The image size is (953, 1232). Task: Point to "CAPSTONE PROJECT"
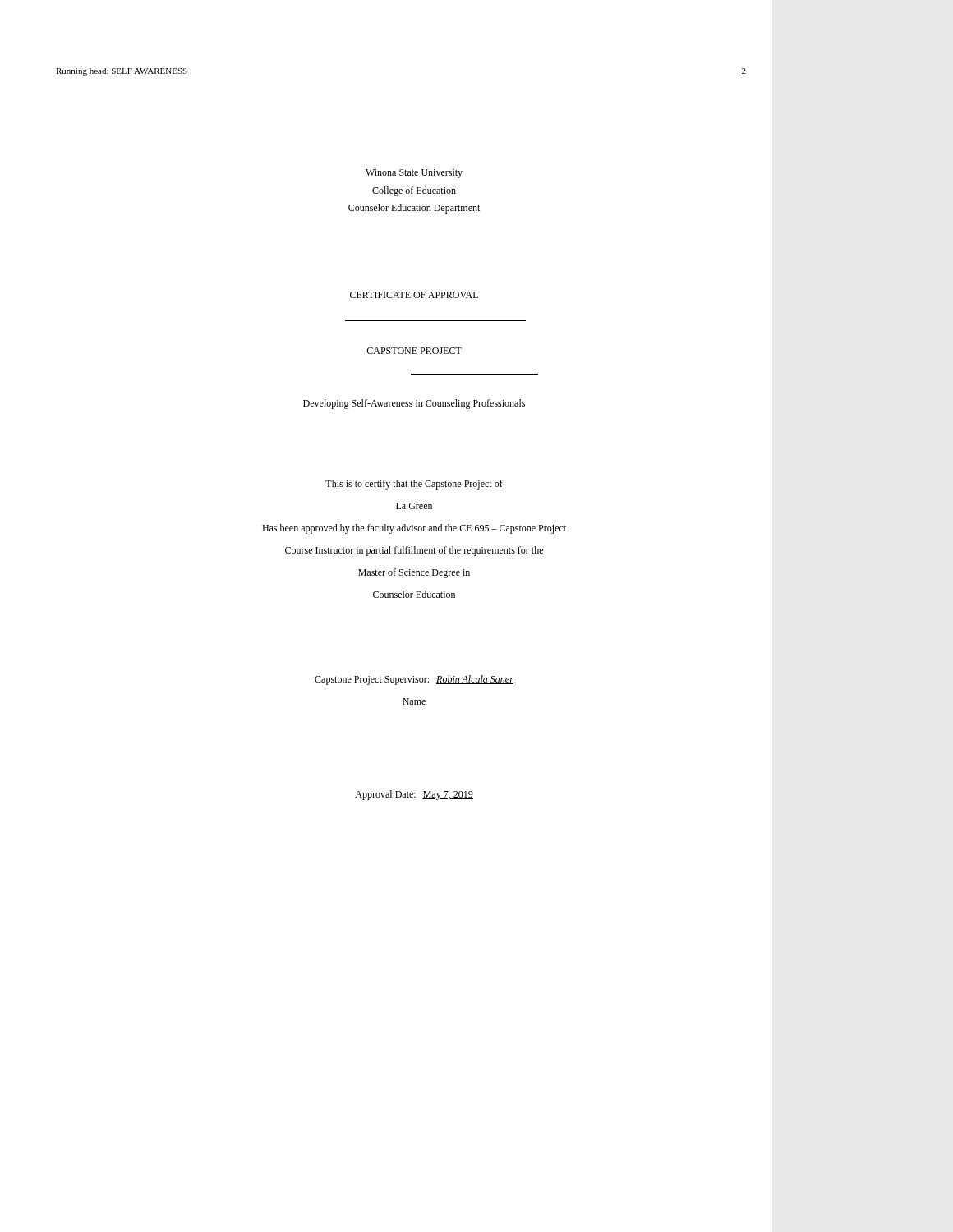click(x=414, y=351)
